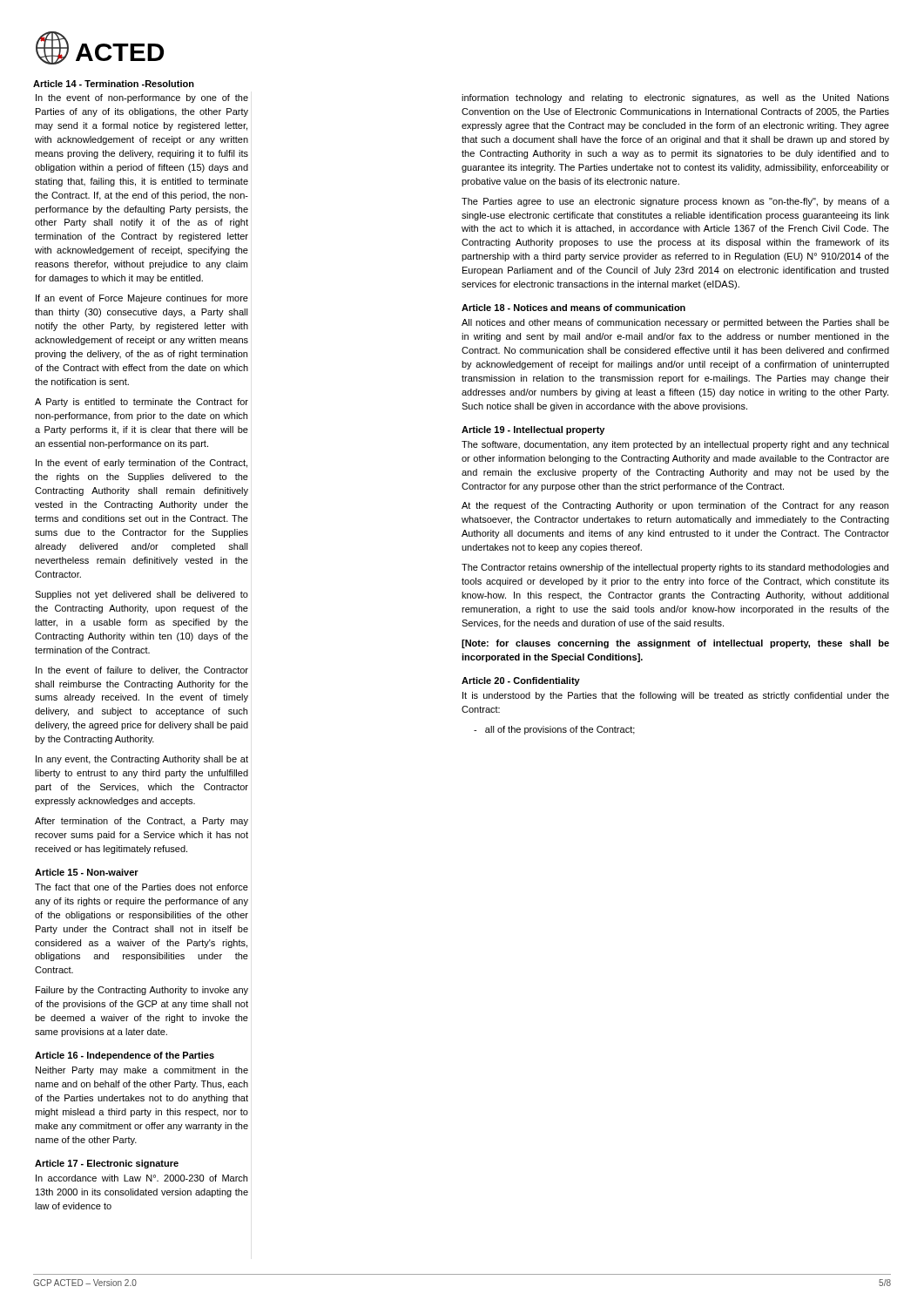Locate the passage starting "Neither Party may make a commitment"
This screenshot has width=924, height=1307.
[x=142, y=1105]
